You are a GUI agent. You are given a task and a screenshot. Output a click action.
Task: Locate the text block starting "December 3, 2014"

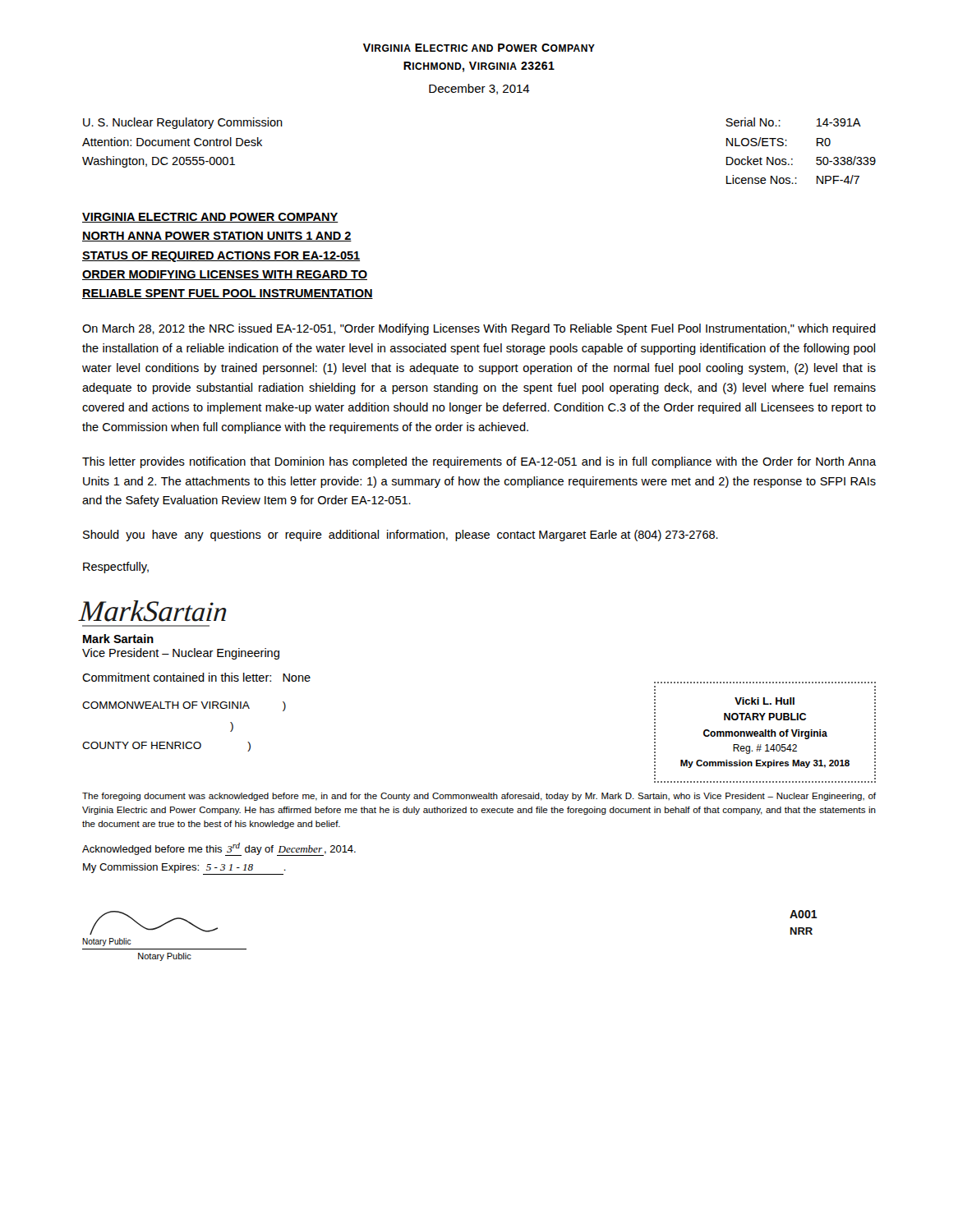(479, 89)
